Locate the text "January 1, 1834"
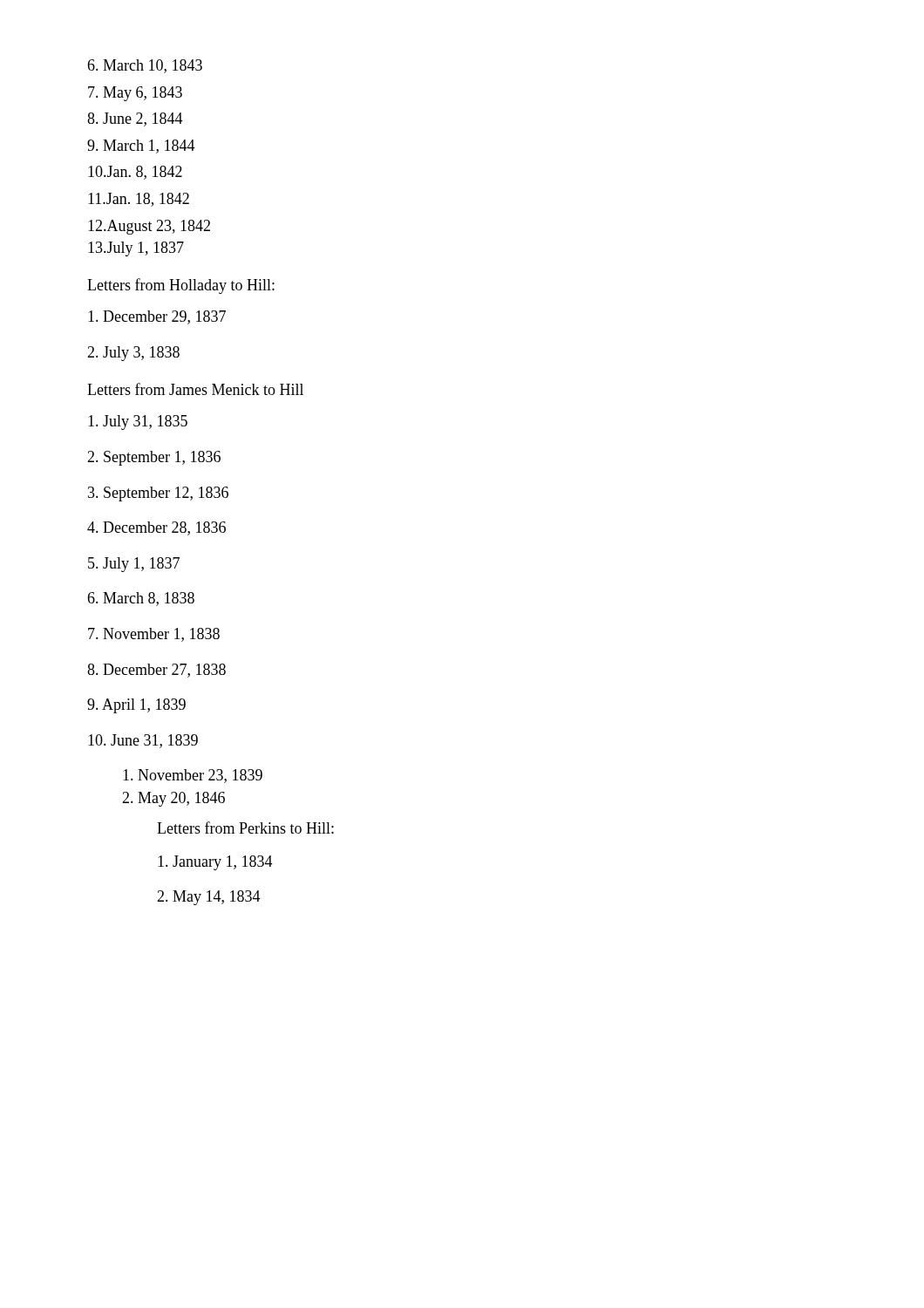The height and width of the screenshot is (1308, 924). pyautogui.click(x=215, y=861)
